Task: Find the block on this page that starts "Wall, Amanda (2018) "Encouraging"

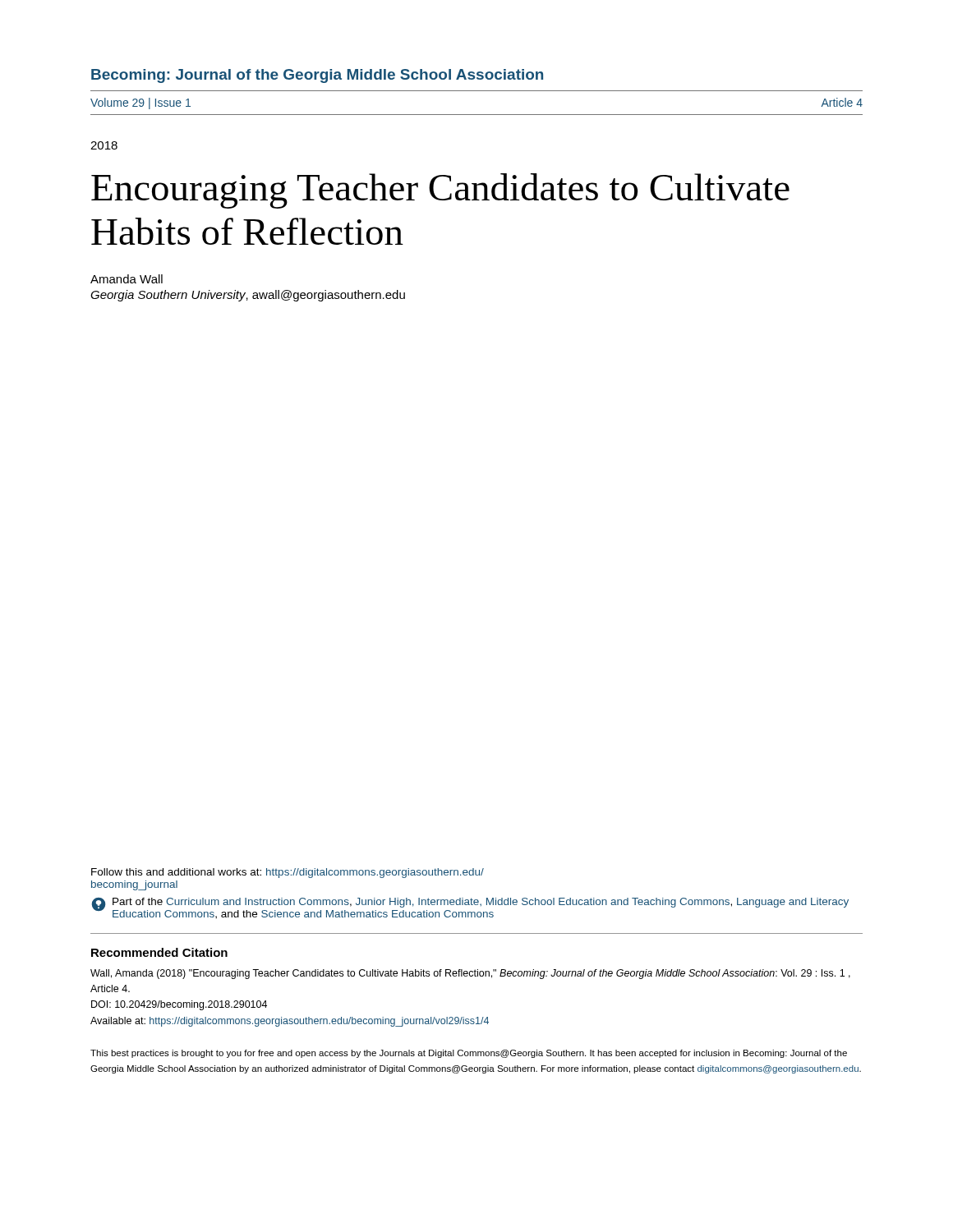Action: pyautogui.click(x=470, y=974)
